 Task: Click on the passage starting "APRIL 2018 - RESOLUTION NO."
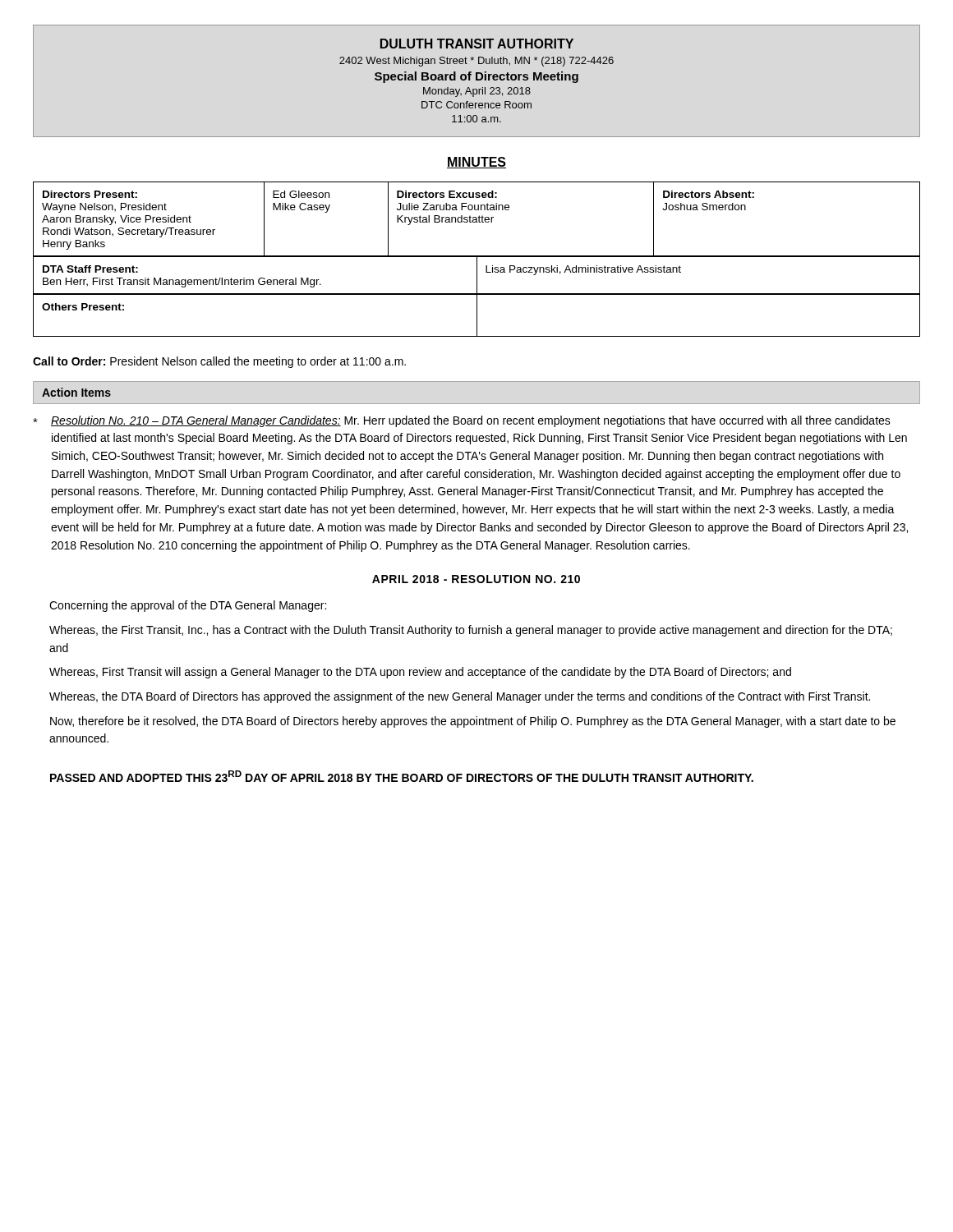[x=476, y=579]
